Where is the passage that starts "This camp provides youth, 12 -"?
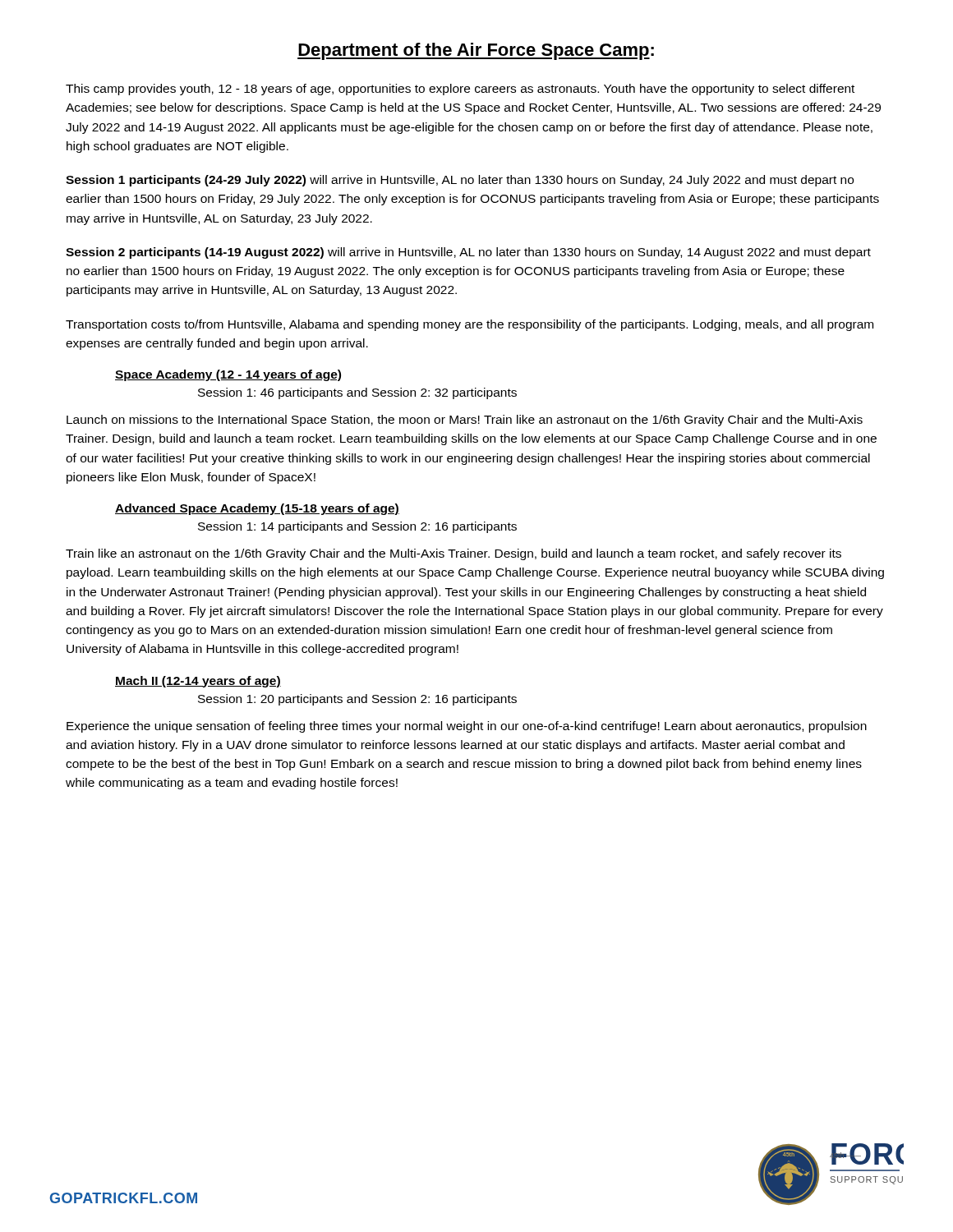The width and height of the screenshot is (953, 1232). pyautogui.click(x=474, y=117)
